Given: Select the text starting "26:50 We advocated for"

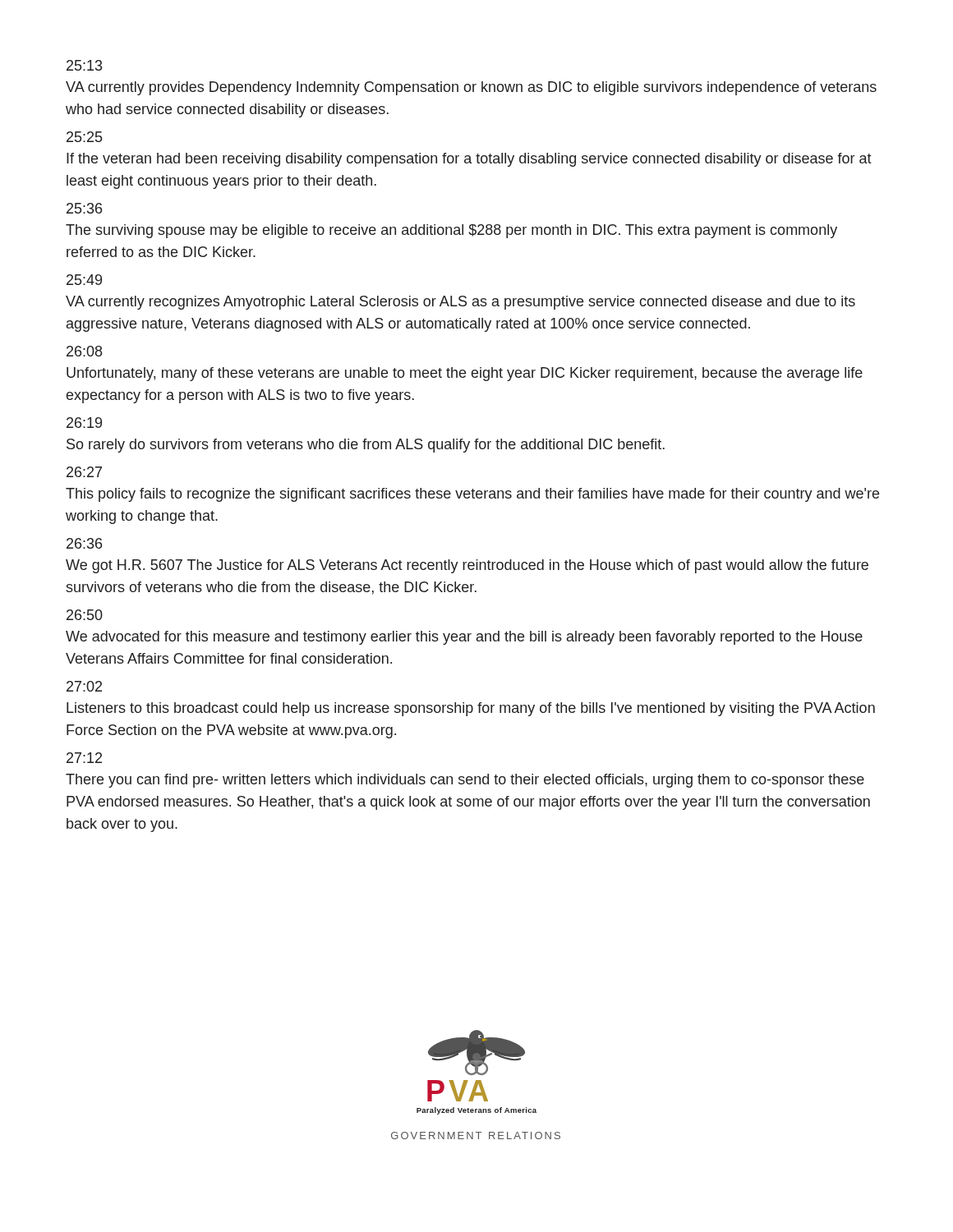Looking at the screenshot, I should [x=476, y=639].
